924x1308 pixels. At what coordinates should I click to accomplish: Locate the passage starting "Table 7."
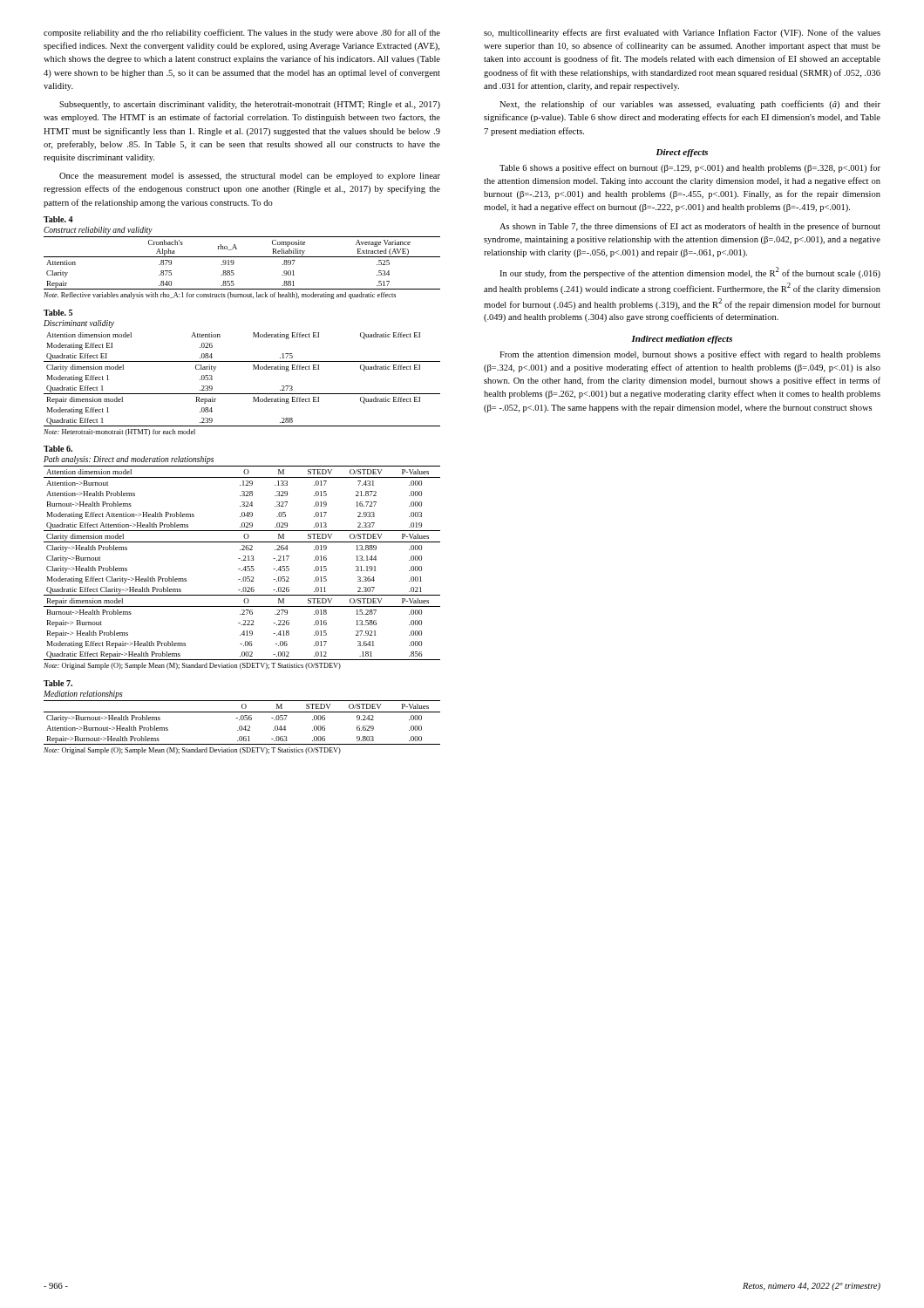click(x=58, y=683)
